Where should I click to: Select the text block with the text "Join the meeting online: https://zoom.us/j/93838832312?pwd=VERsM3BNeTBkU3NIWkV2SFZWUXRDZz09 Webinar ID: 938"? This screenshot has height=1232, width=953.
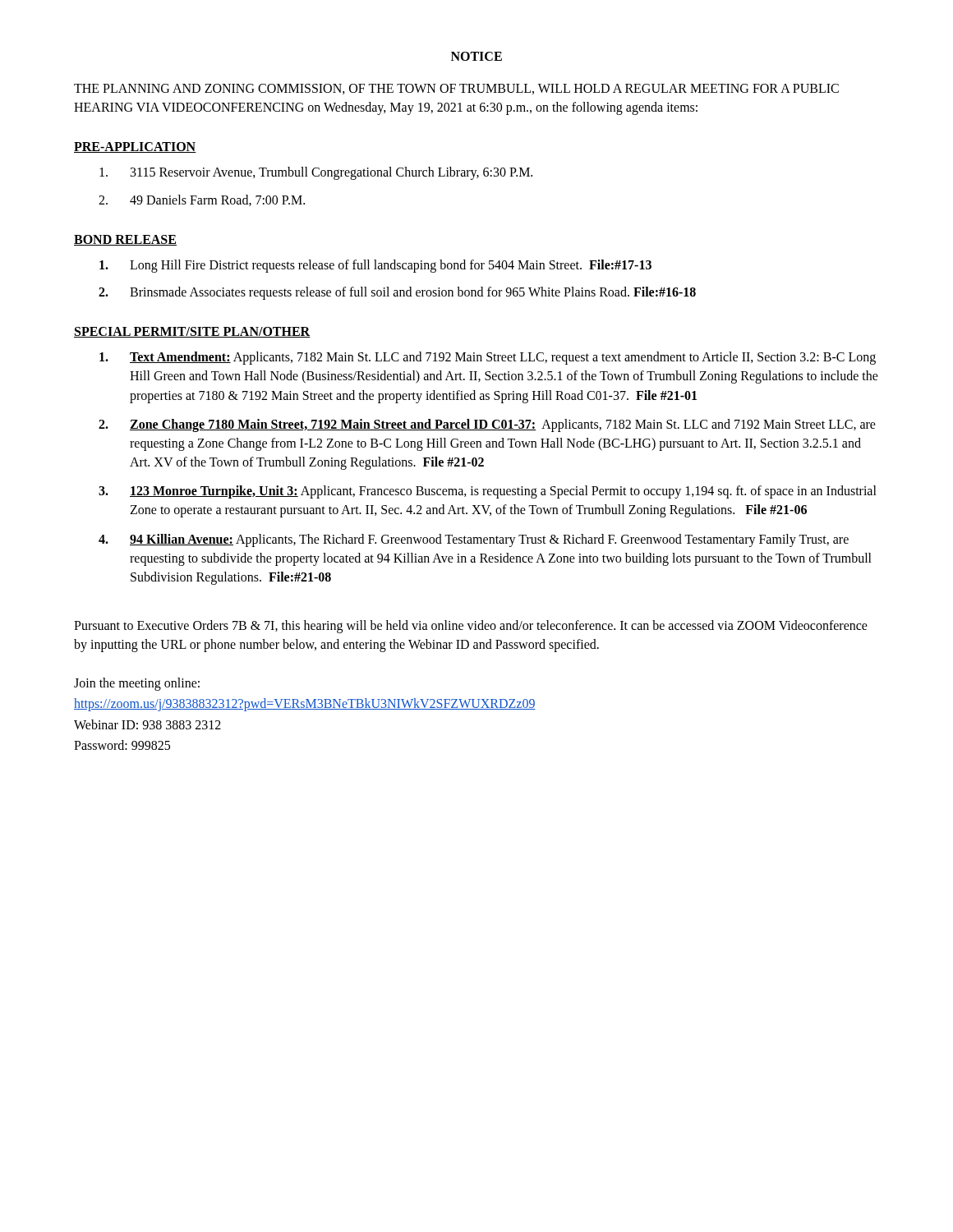click(x=305, y=714)
